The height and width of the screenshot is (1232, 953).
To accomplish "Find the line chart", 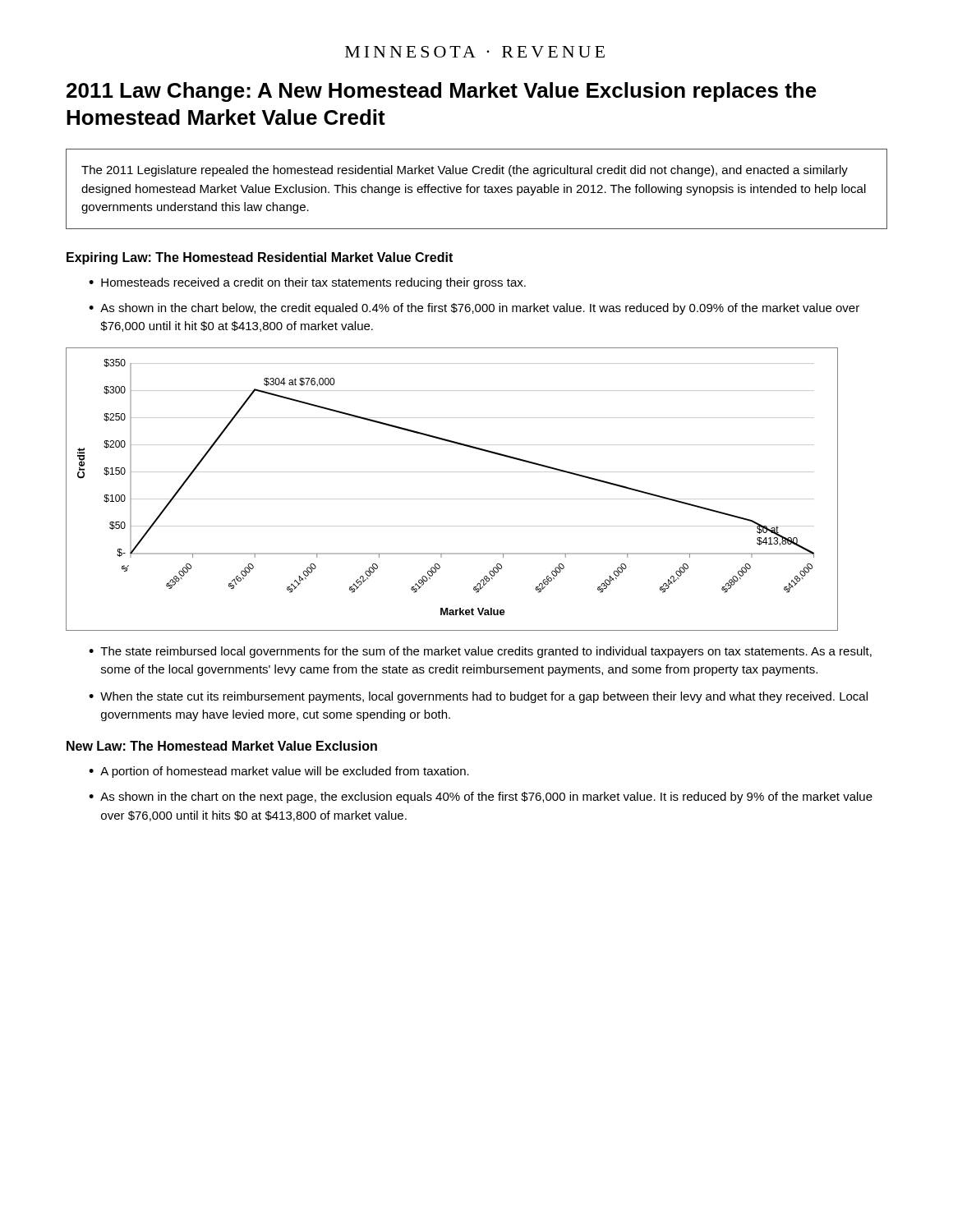I will point(452,489).
